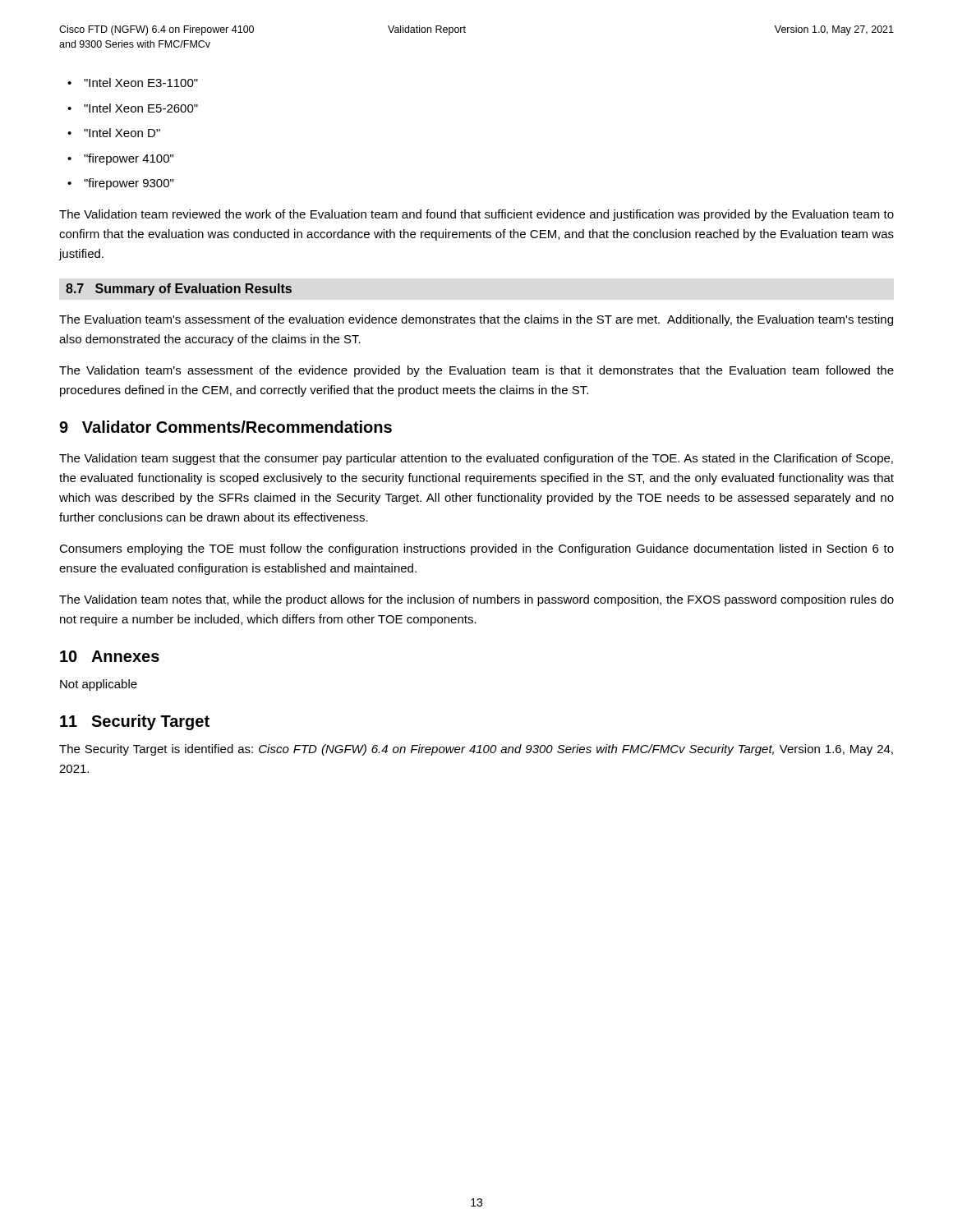Click on the region starting "The Validation team's assessment of"

point(476,379)
